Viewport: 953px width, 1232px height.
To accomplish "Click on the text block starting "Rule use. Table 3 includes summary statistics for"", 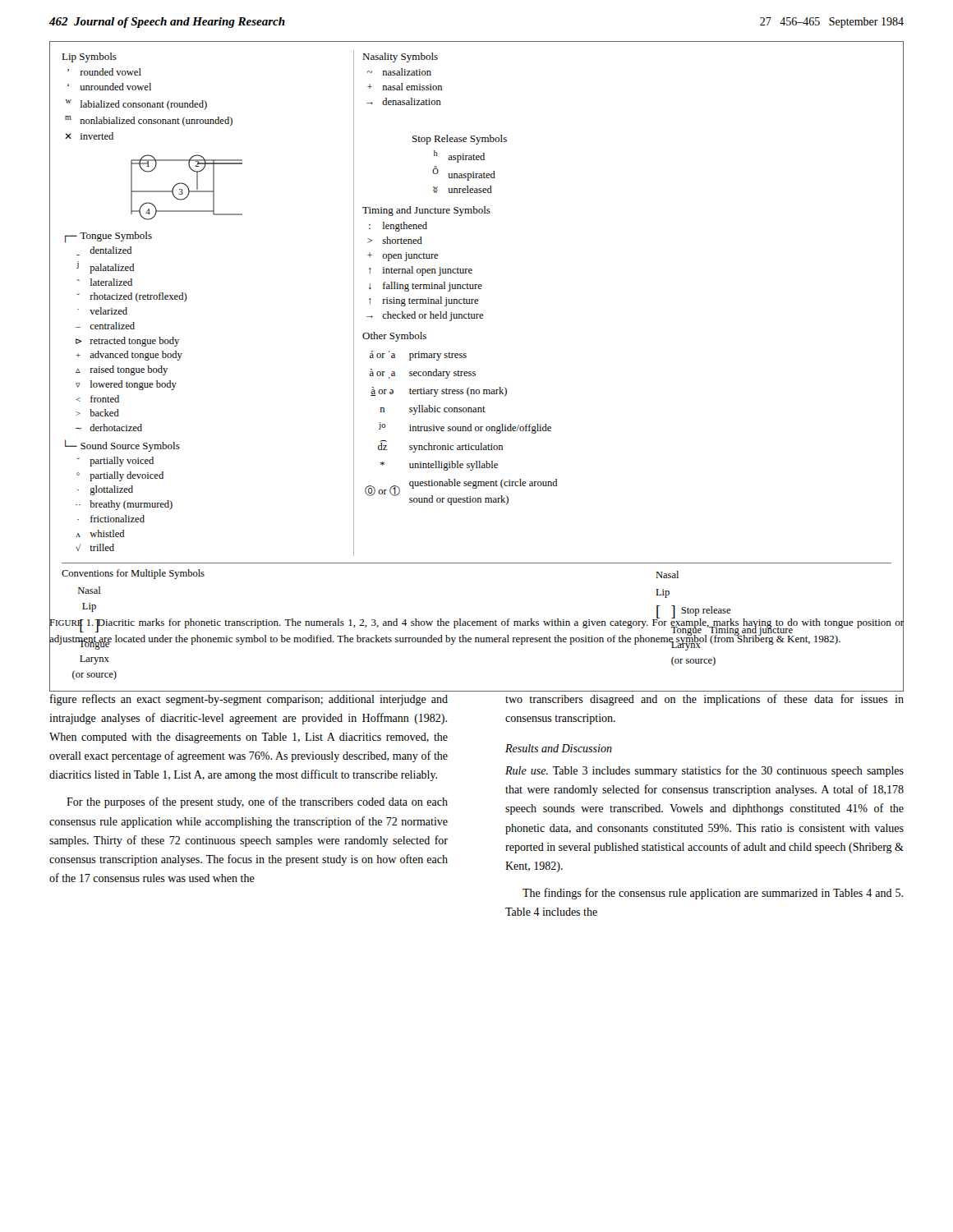I will (x=705, y=842).
